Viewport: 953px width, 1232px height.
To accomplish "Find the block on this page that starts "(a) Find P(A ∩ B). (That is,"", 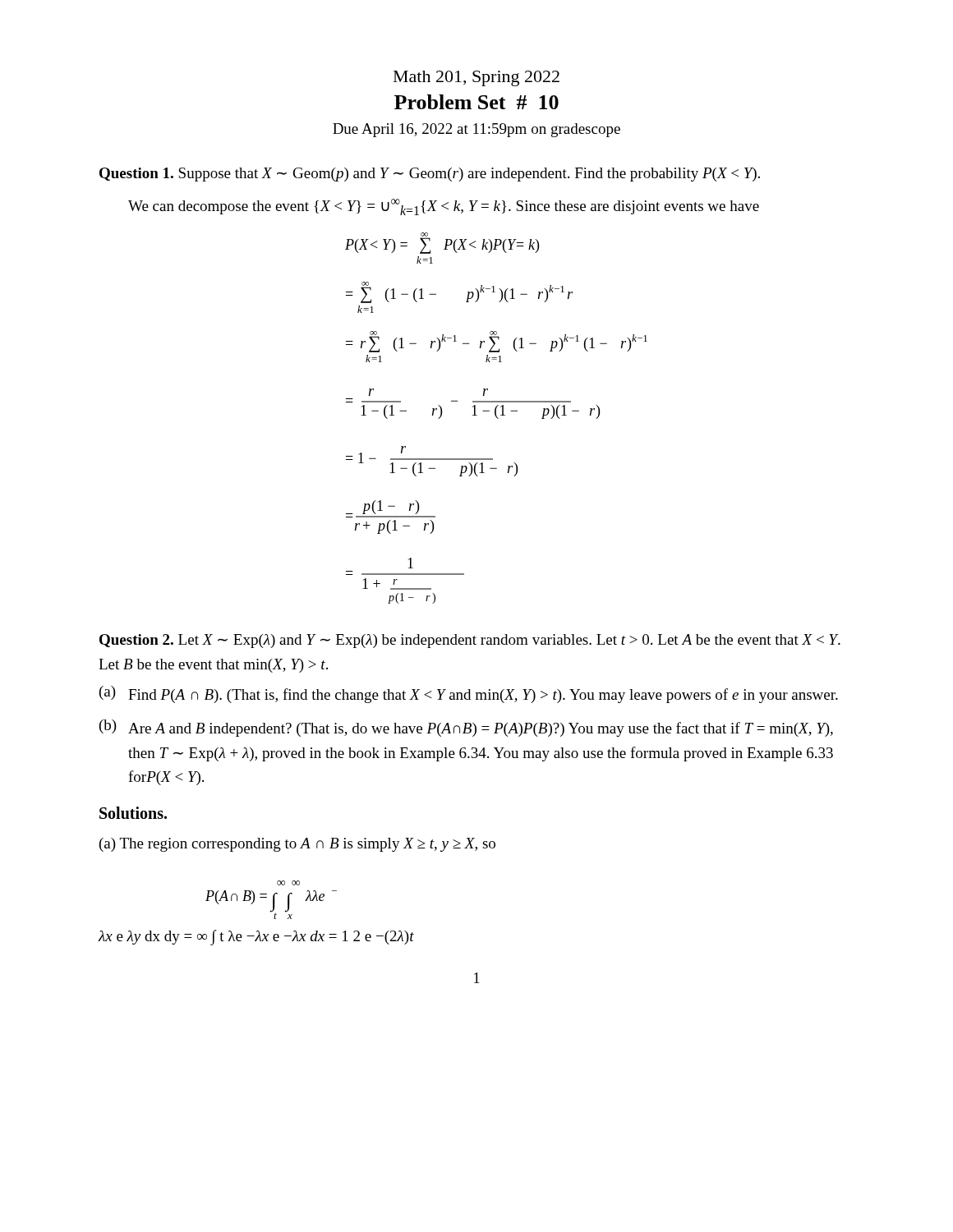I will pos(476,695).
